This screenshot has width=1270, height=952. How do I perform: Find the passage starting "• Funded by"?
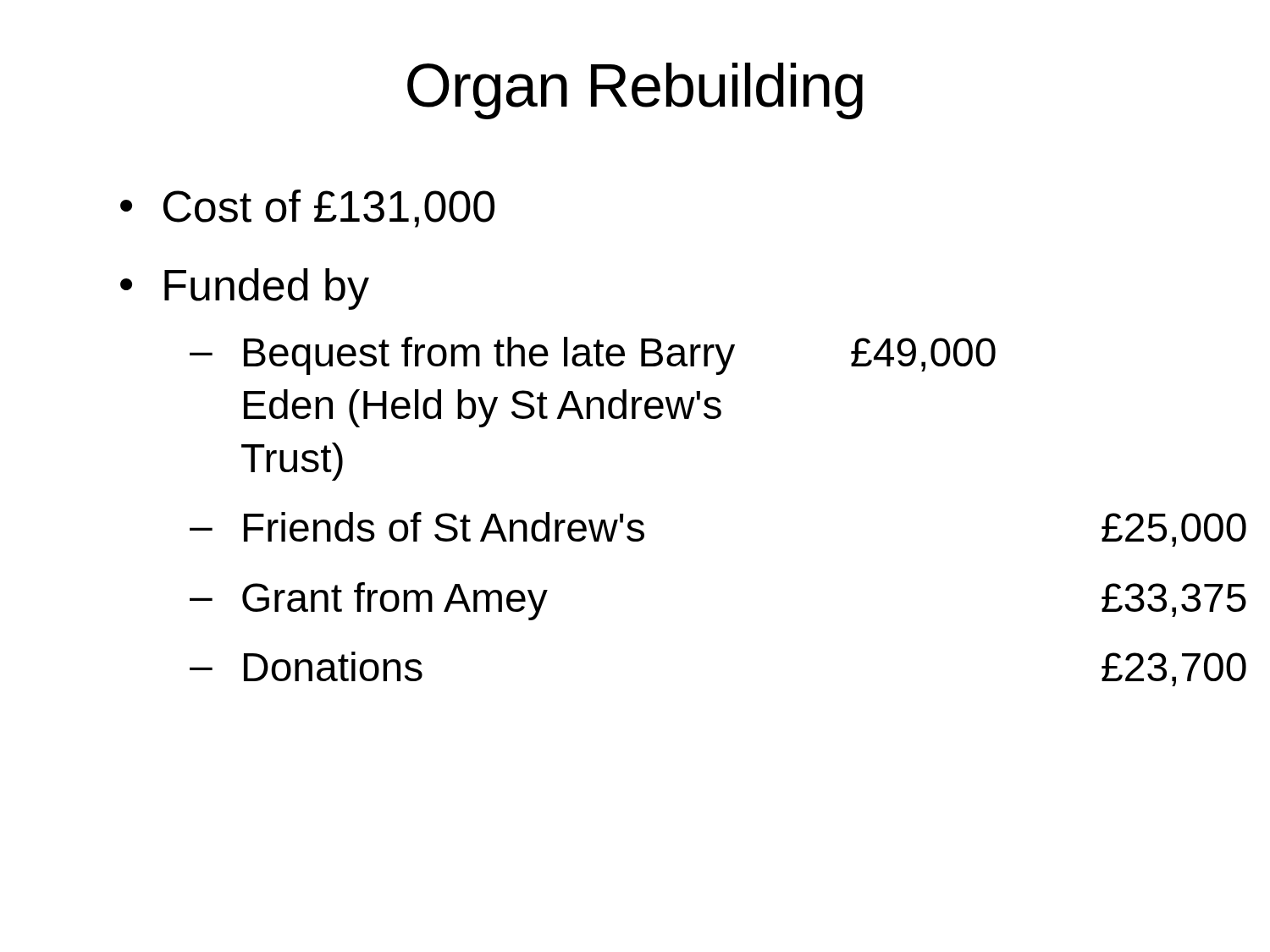coord(244,286)
